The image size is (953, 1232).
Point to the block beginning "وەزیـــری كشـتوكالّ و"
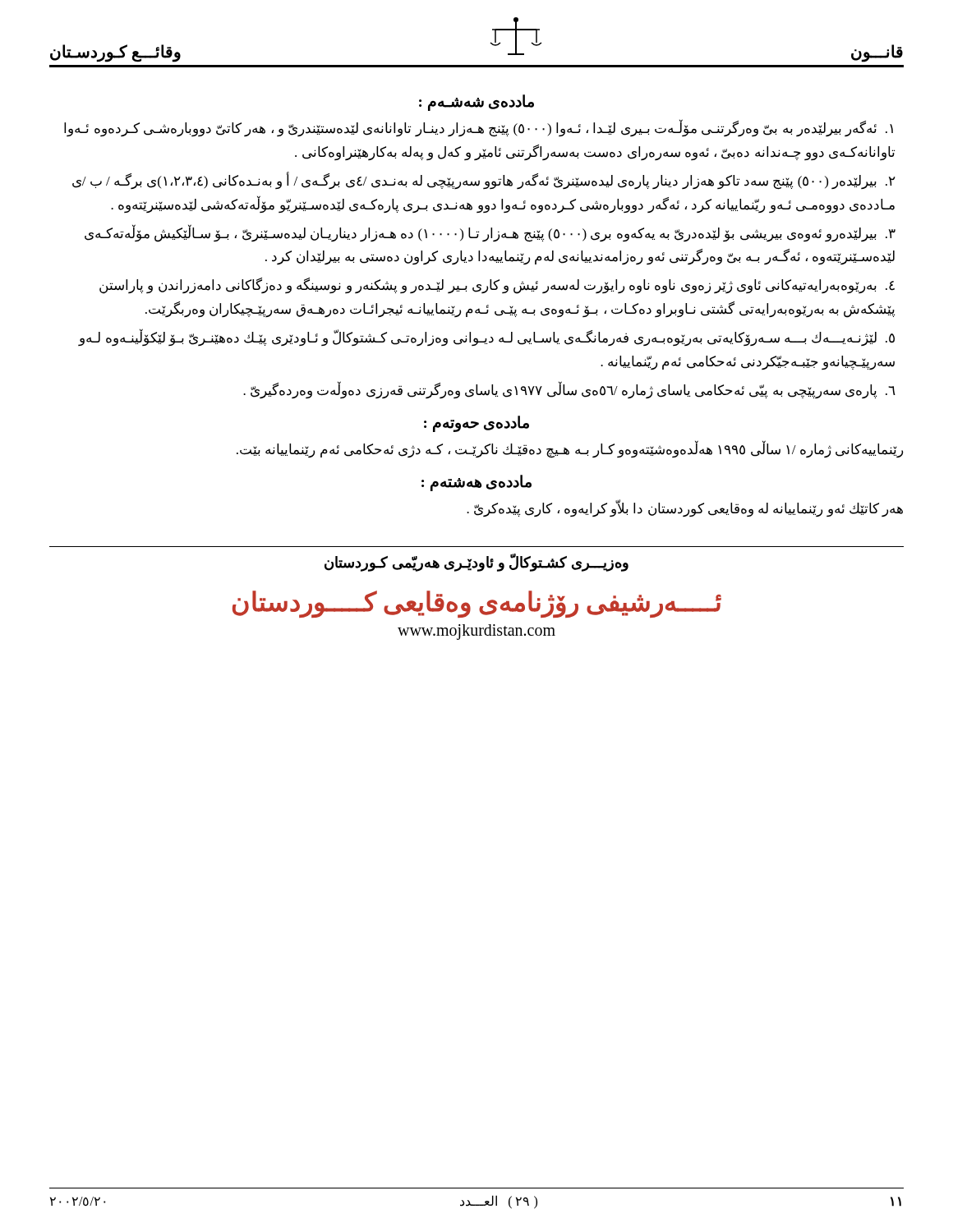tap(476, 562)
